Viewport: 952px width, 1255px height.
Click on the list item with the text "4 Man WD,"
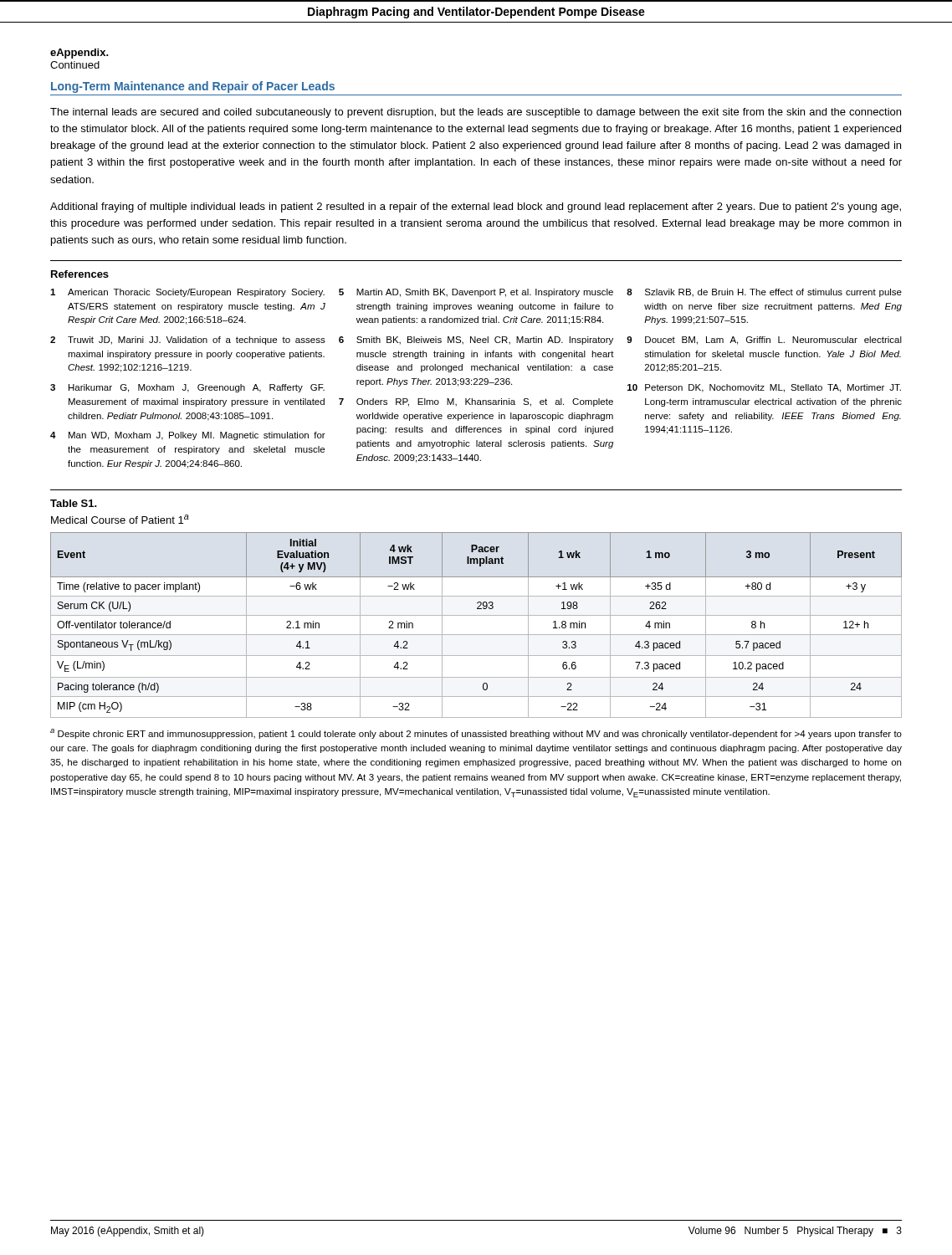tap(188, 449)
